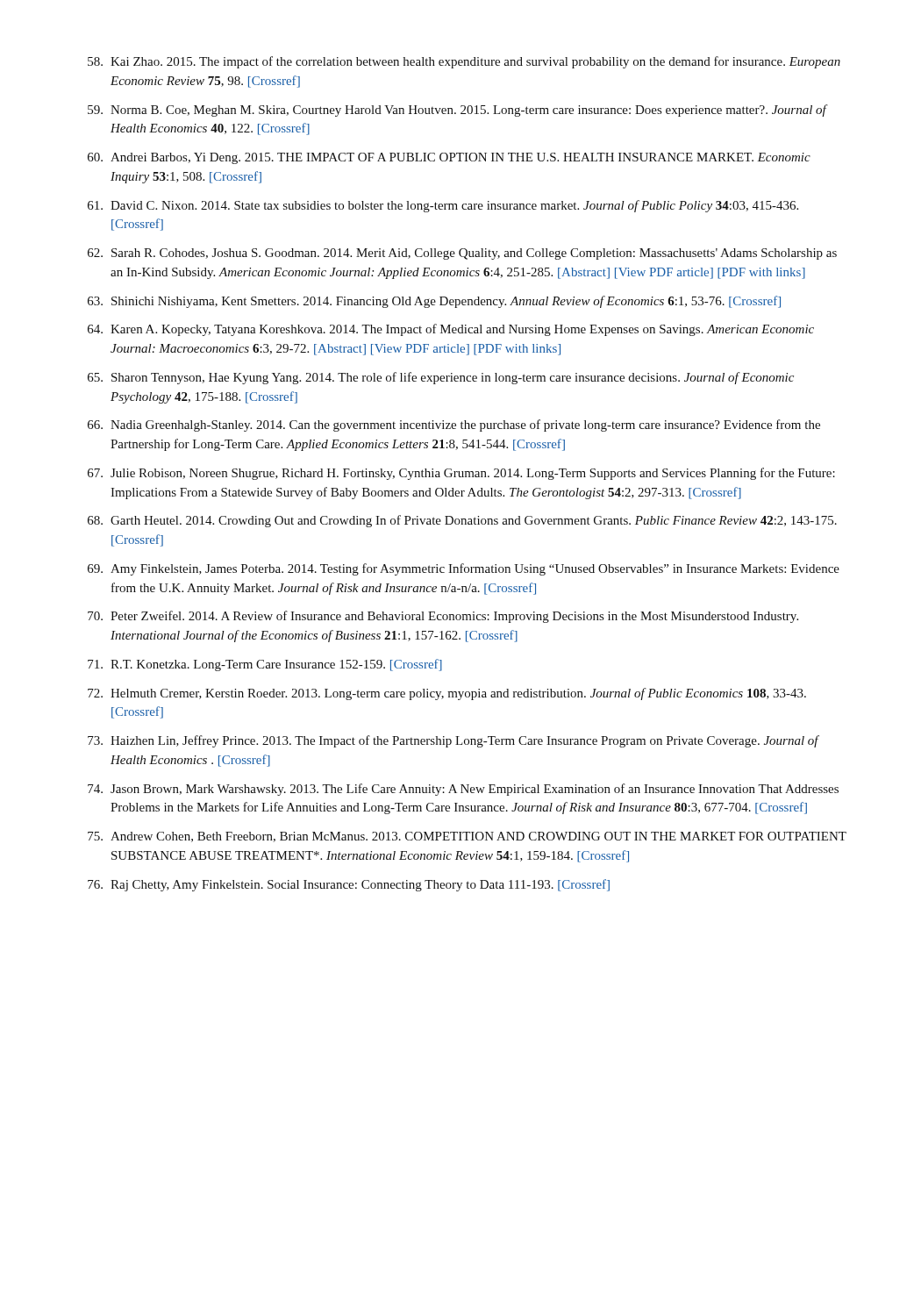Find the list item that says "71. R.T. Konetzka."

point(265,665)
